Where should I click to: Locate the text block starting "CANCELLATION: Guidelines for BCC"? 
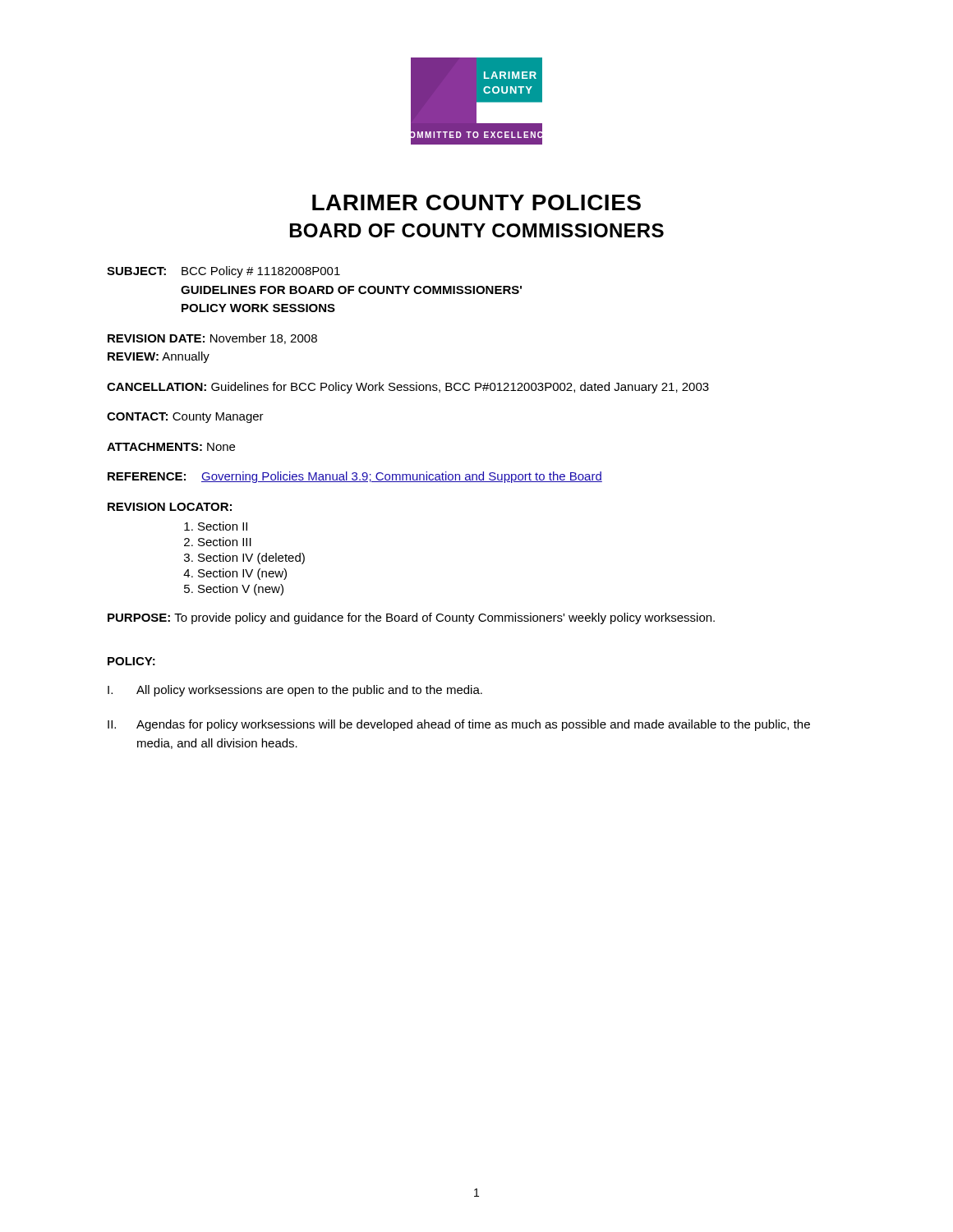[x=408, y=386]
